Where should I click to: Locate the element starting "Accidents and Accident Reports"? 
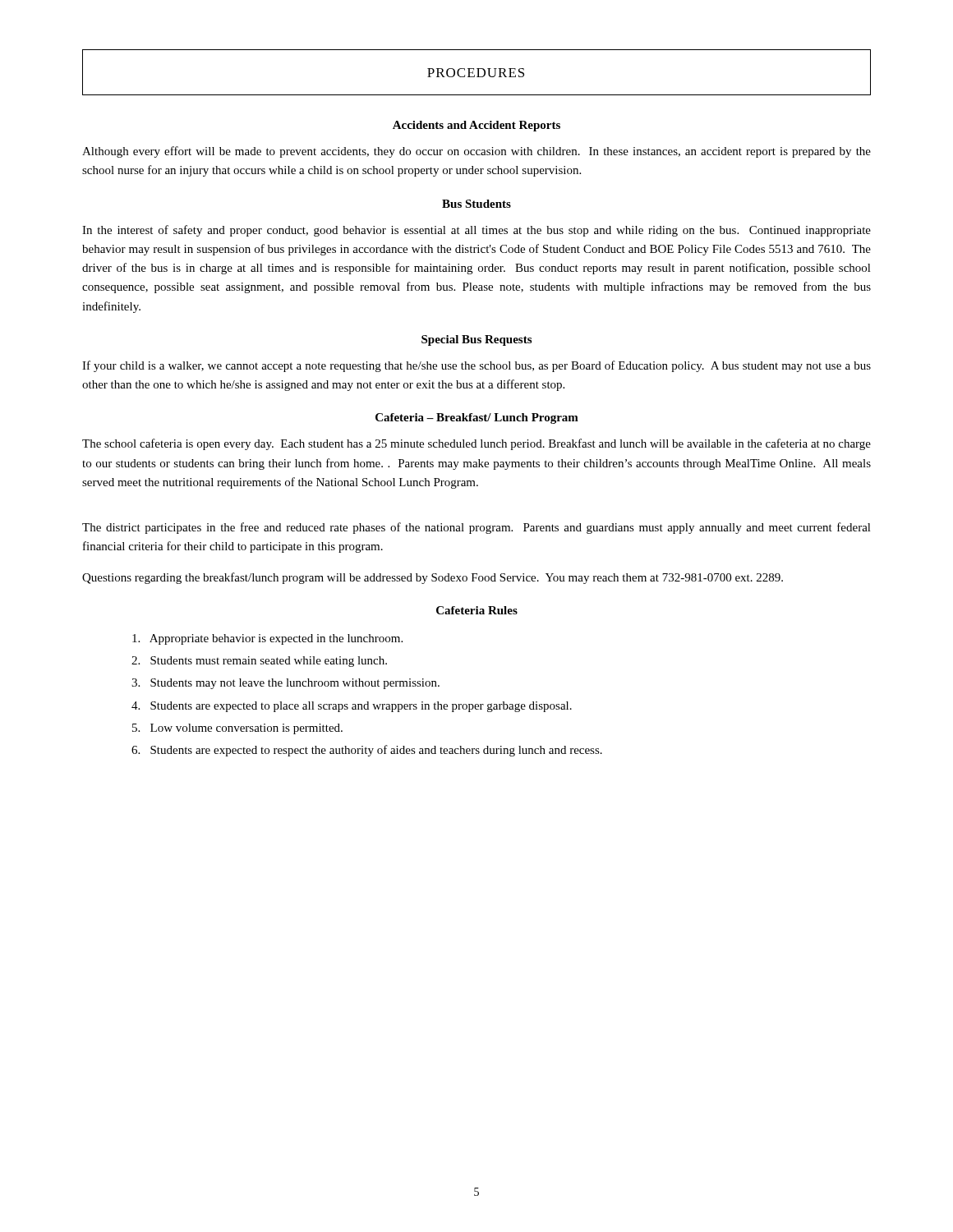(476, 125)
